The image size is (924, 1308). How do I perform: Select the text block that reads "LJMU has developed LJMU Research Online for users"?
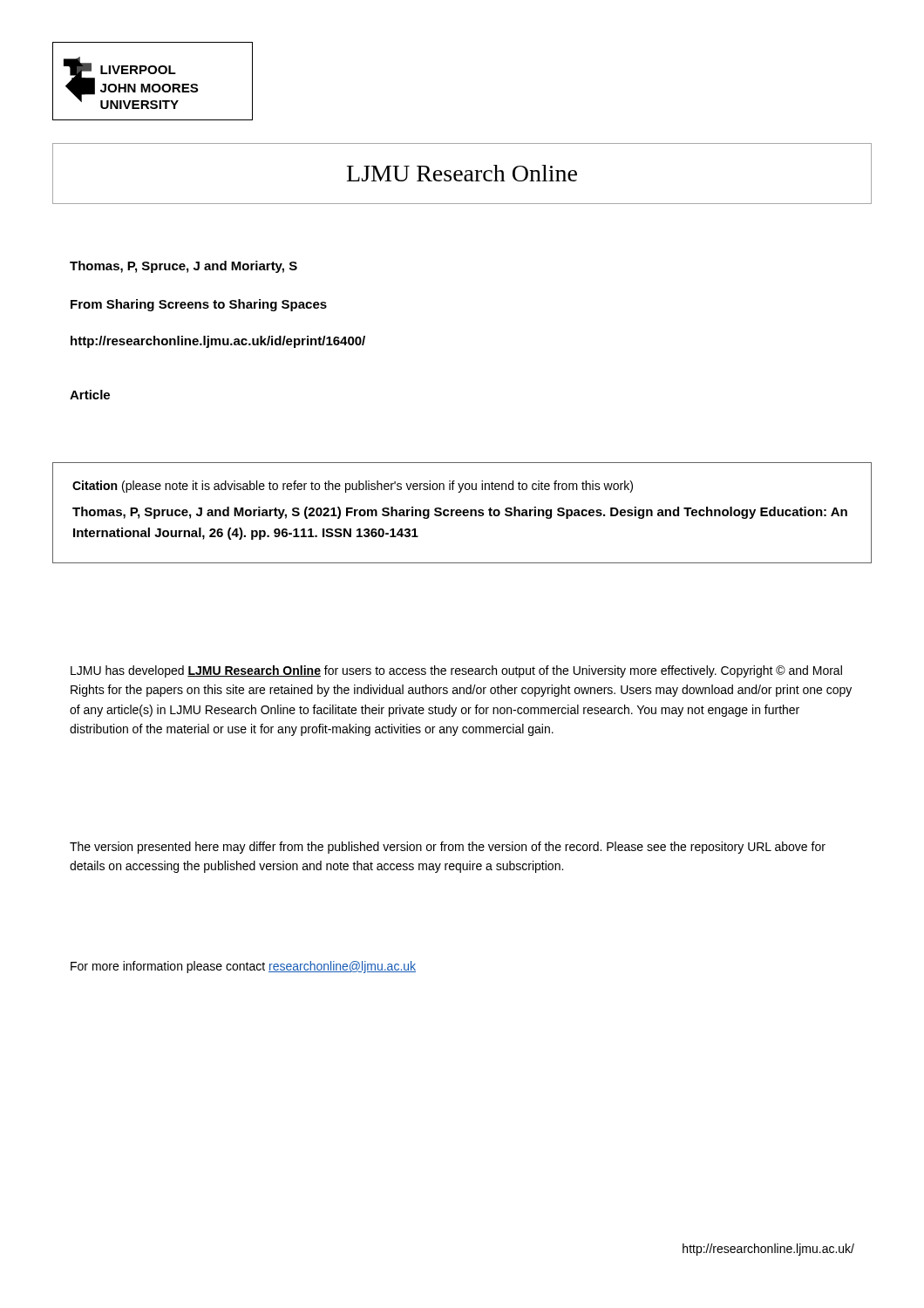click(x=461, y=700)
